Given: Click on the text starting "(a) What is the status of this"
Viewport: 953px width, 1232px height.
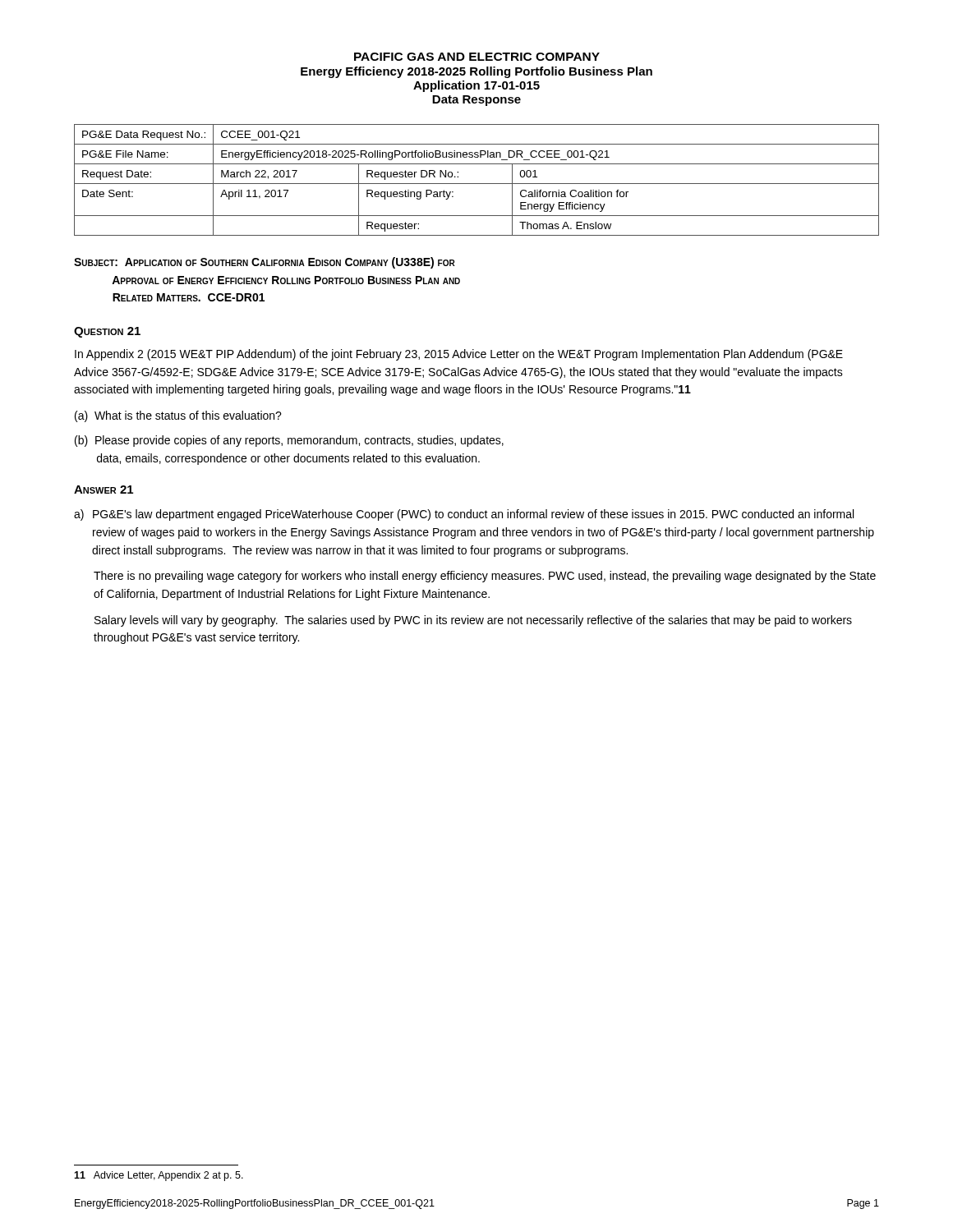Looking at the screenshot, I should coord(178,416).
